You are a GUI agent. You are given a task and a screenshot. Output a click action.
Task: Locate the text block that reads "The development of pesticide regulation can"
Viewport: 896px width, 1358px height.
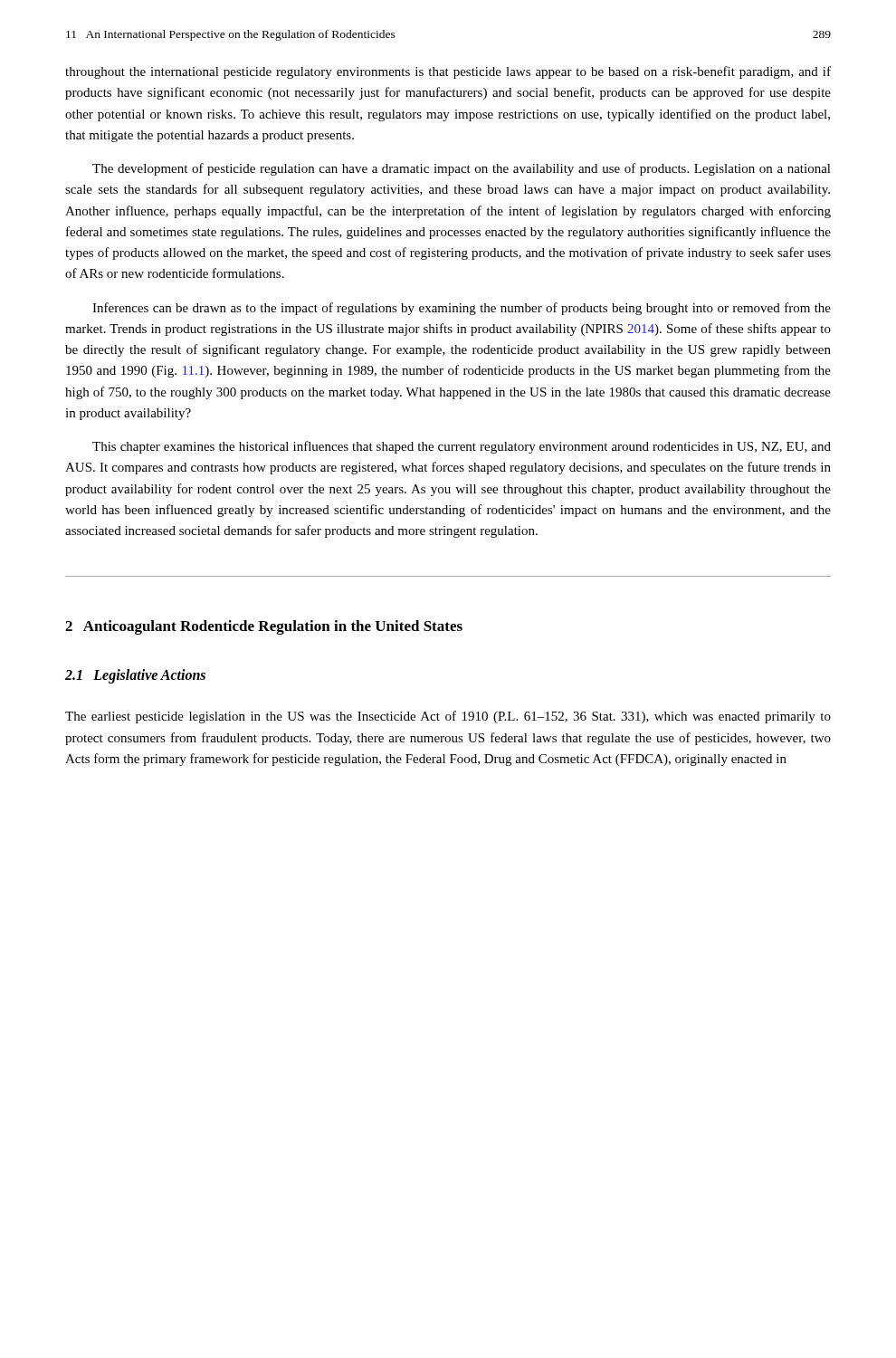(x=448, y=222)
